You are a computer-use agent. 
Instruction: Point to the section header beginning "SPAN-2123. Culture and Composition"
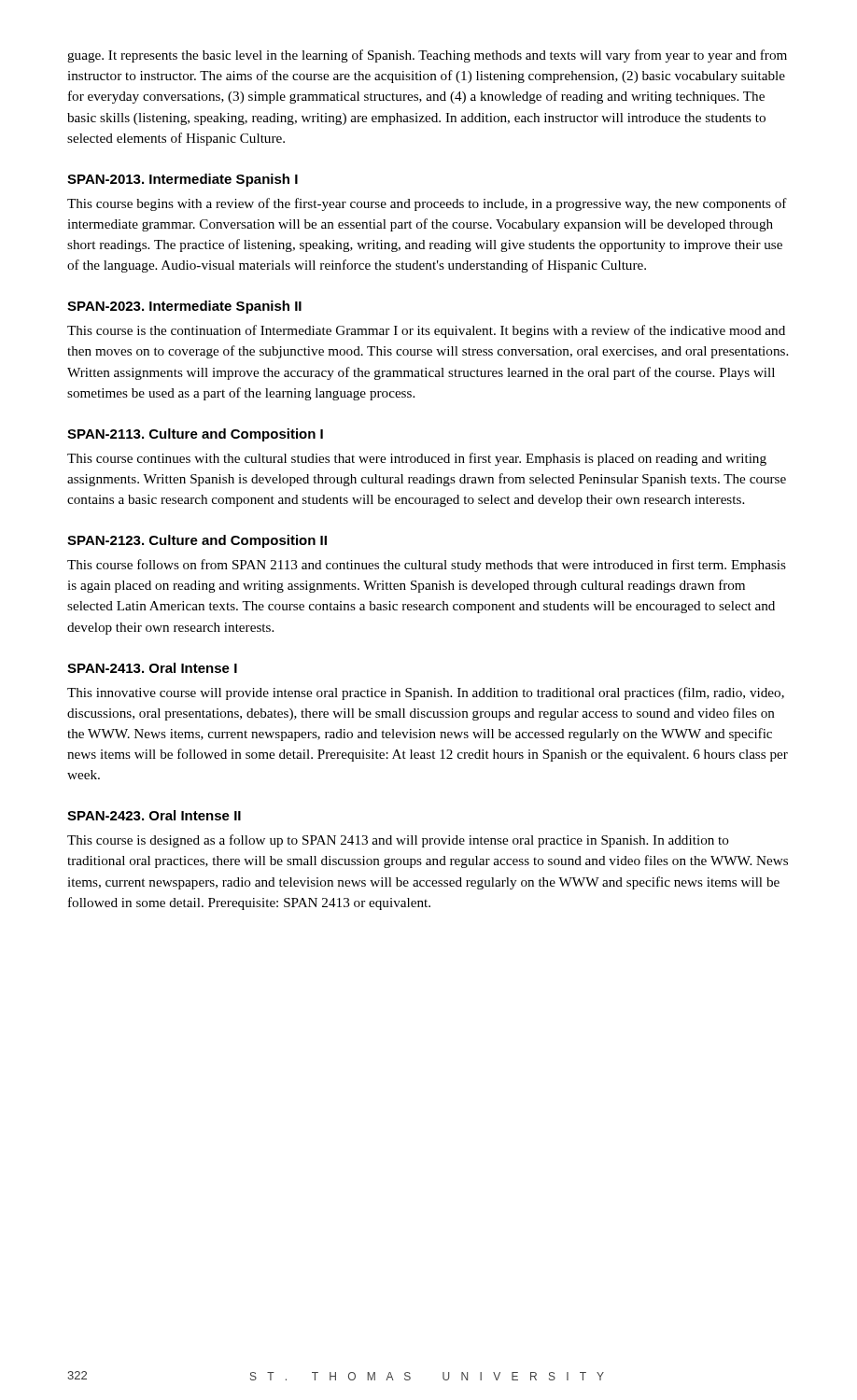(197, 540)
